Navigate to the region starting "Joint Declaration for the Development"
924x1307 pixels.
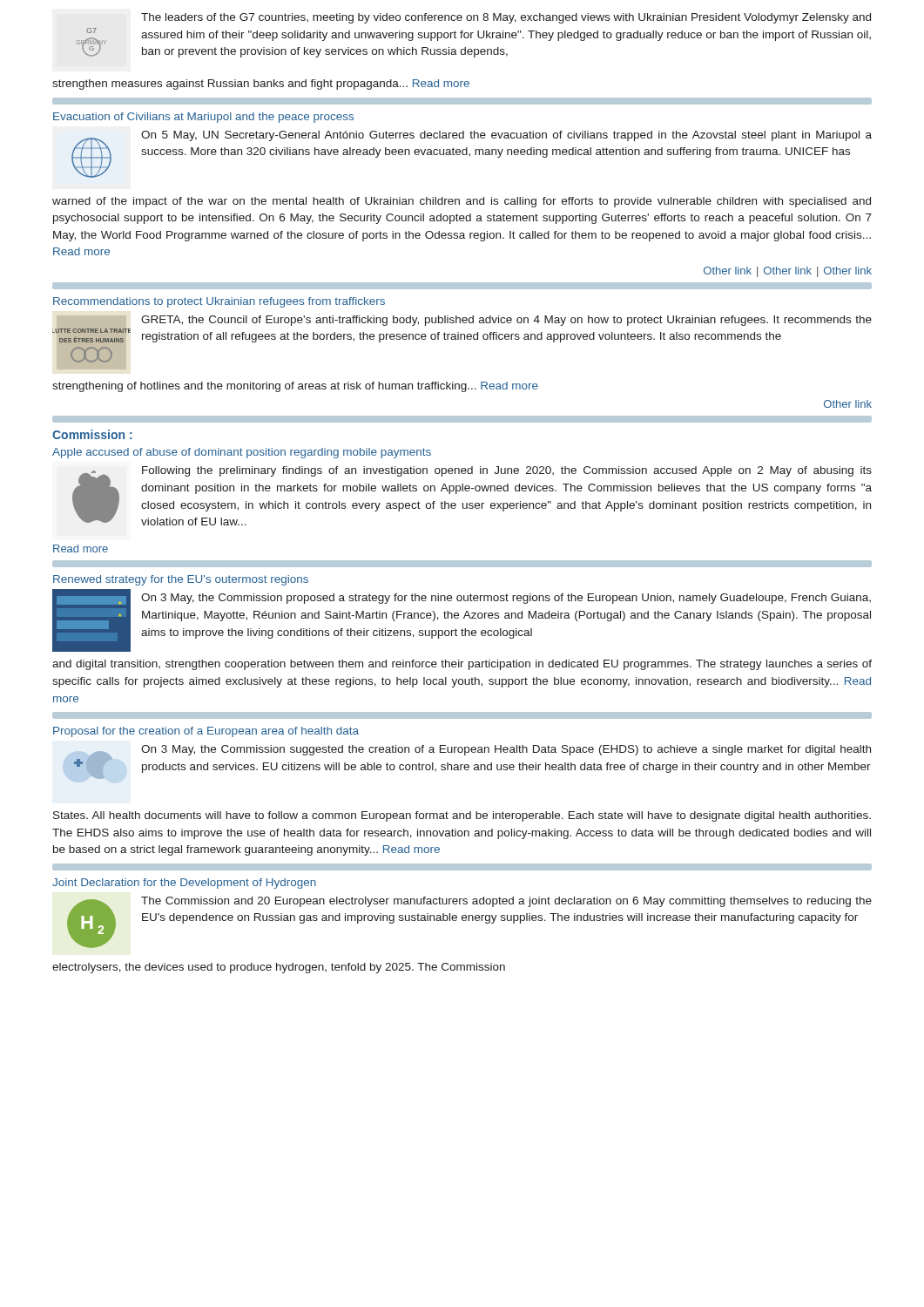click(184, 882)
